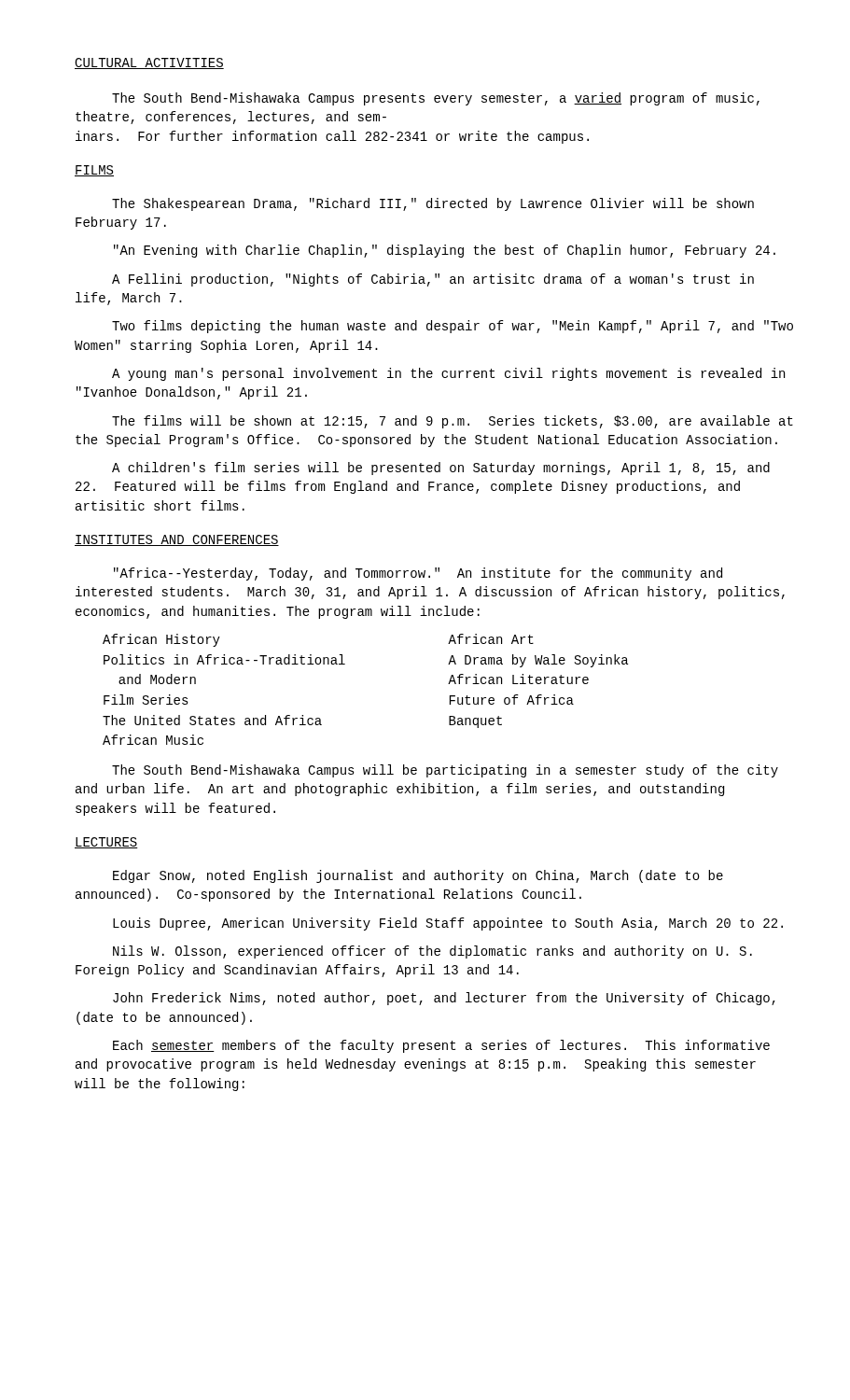
Task: Navigate to the region starting "Edgar Snow, noted English journalist and"
Action: click(399, 886)
